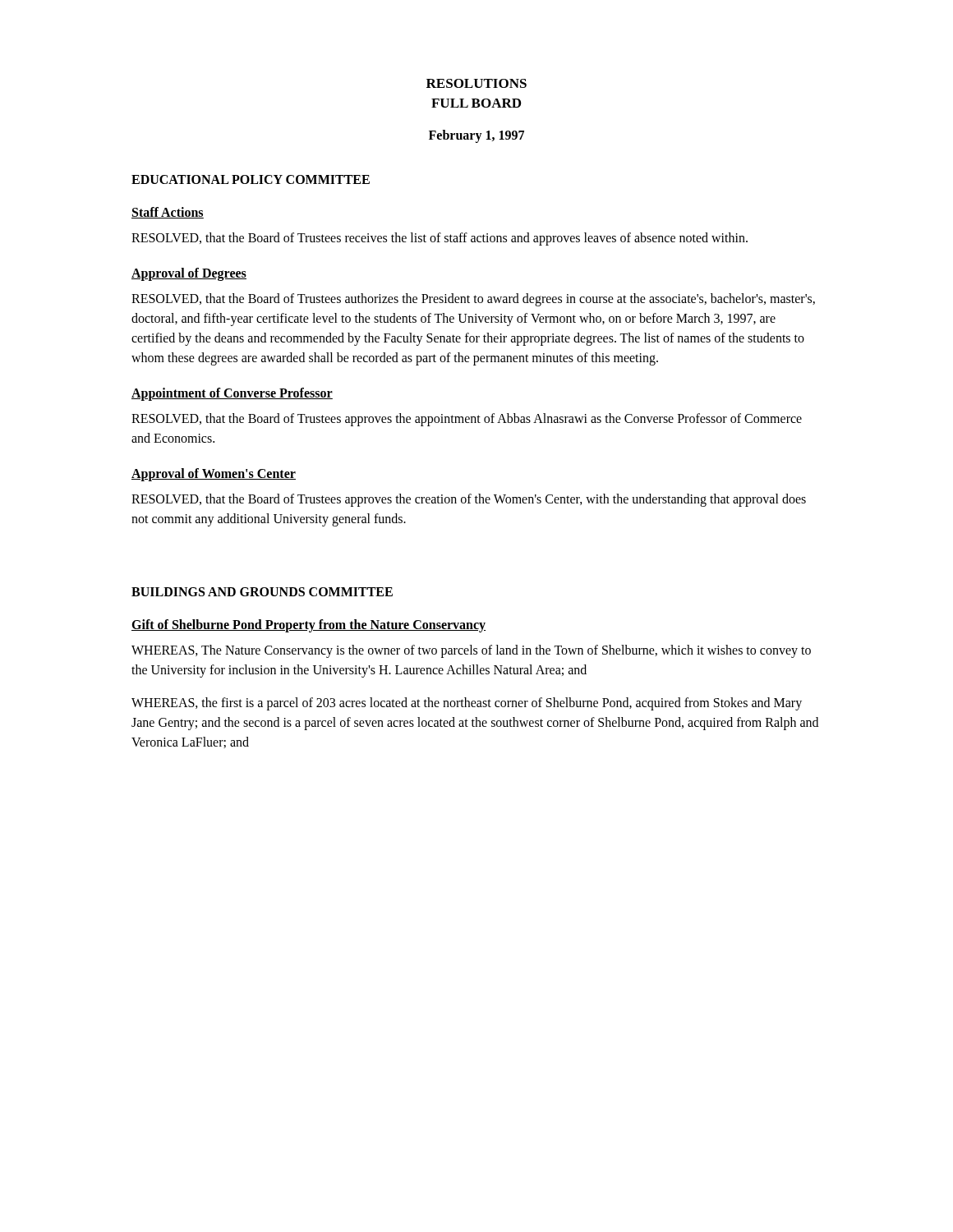Click on the title that says "February 1, 1997"

(x=476, y=135)
